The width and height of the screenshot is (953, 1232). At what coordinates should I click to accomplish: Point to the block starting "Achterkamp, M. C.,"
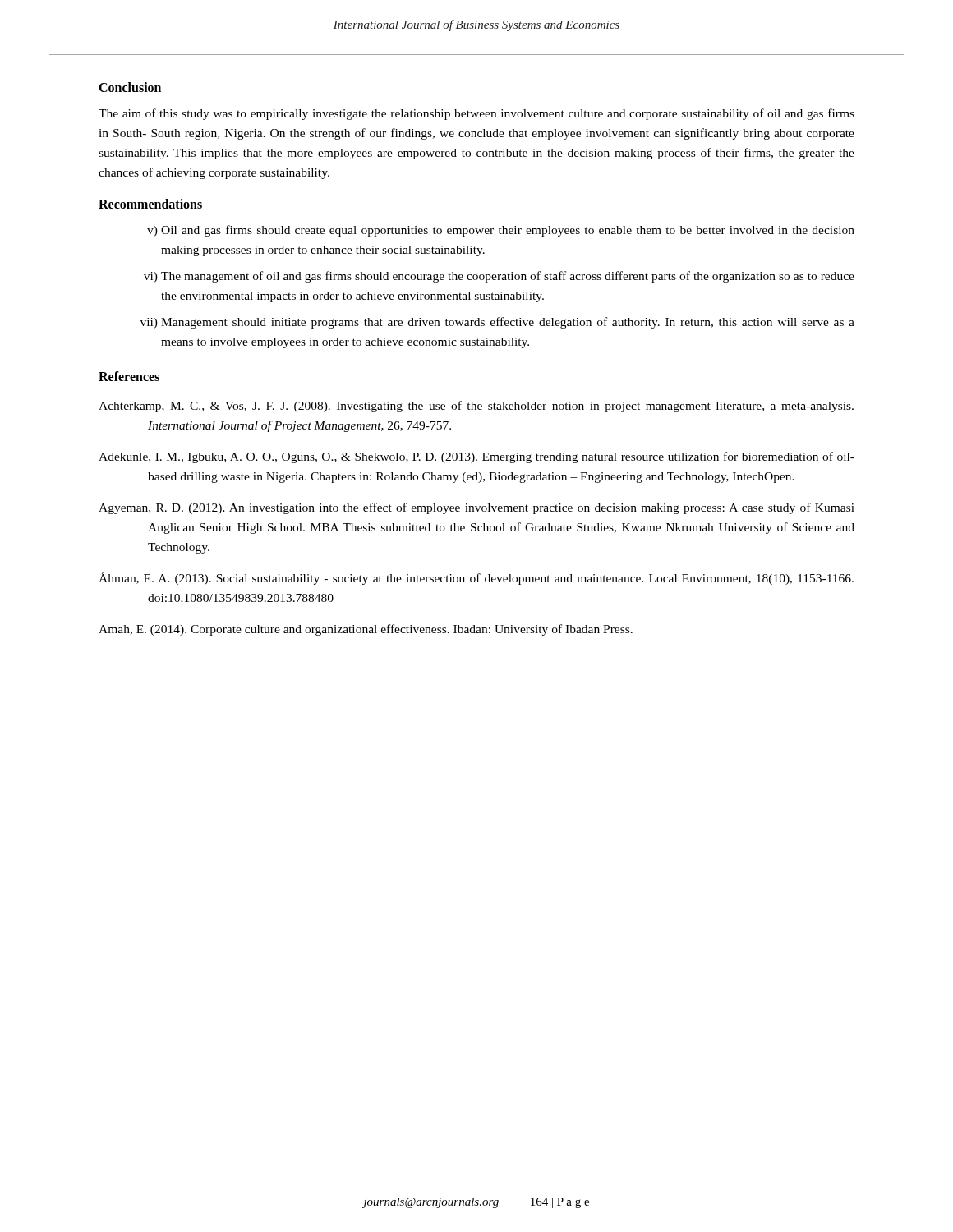tap(476, 415)
